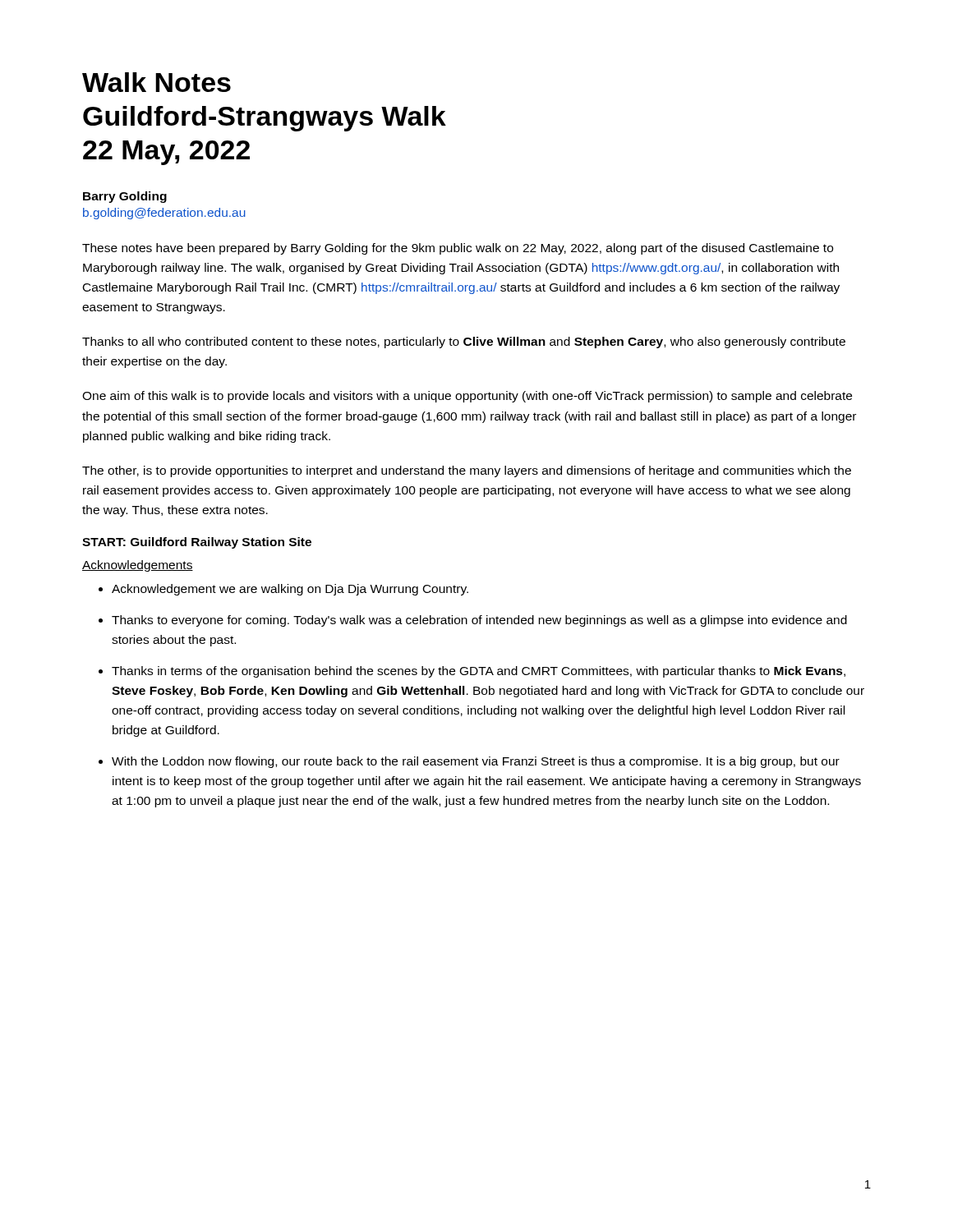The image size is (953, 1232).
Task: Click the passage that begins "Acknowledgement we are walking on Dja Dja"
Action: click(x=291, y=588)
